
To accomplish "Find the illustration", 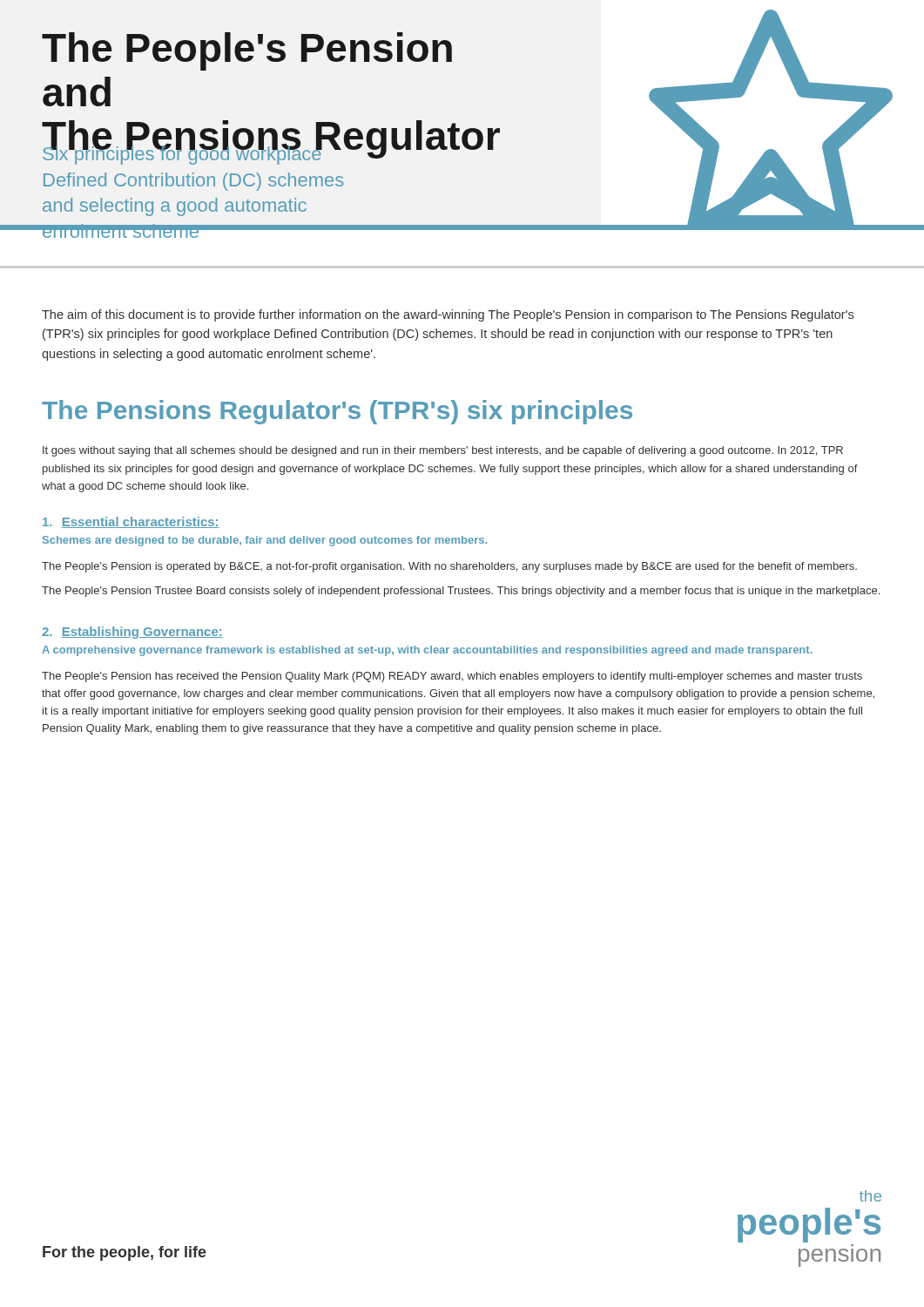I will pyautogui.click(x=771, y=118).
